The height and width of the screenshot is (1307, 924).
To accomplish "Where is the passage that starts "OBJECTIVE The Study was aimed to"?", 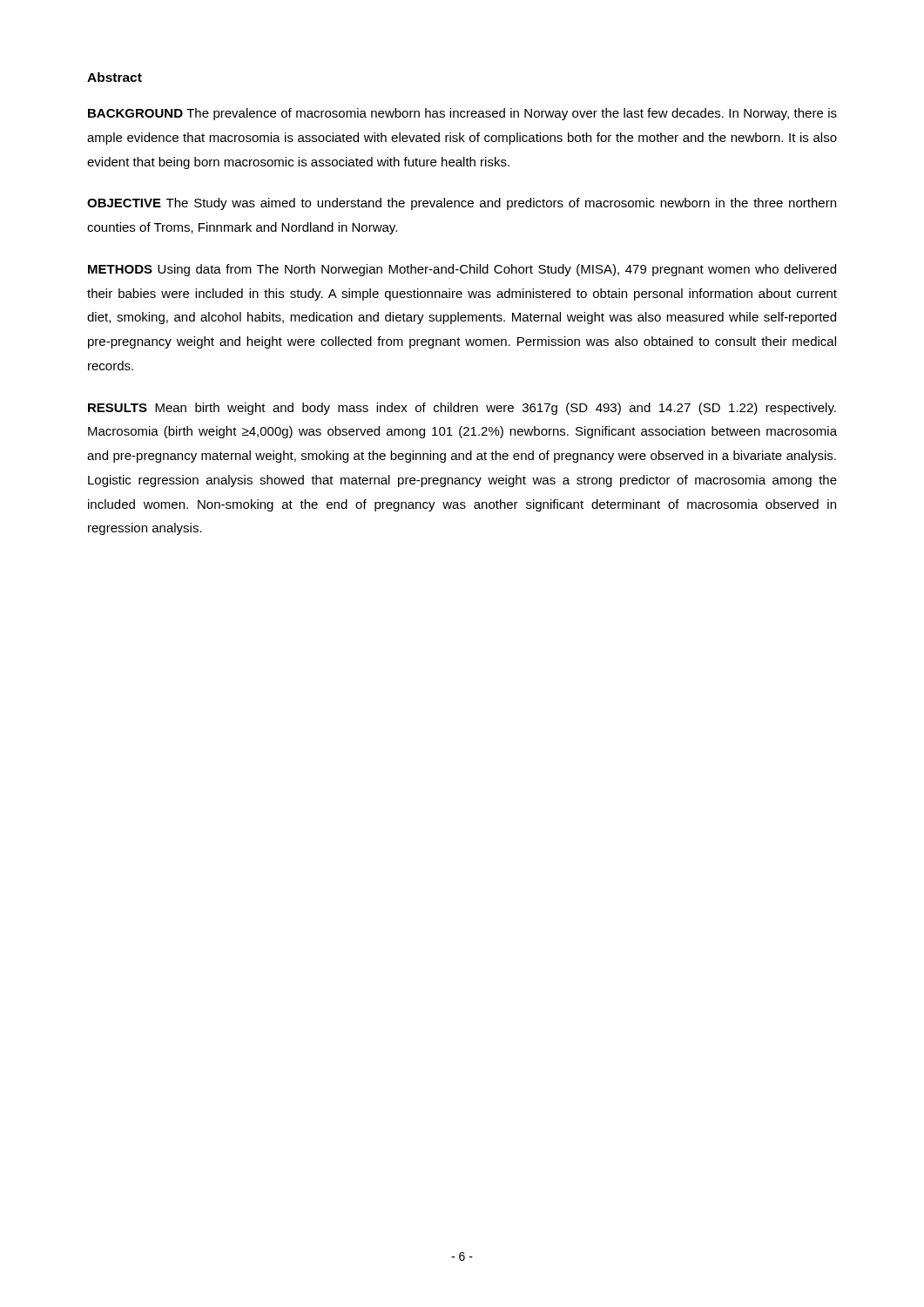I will (x=462, y=215).
